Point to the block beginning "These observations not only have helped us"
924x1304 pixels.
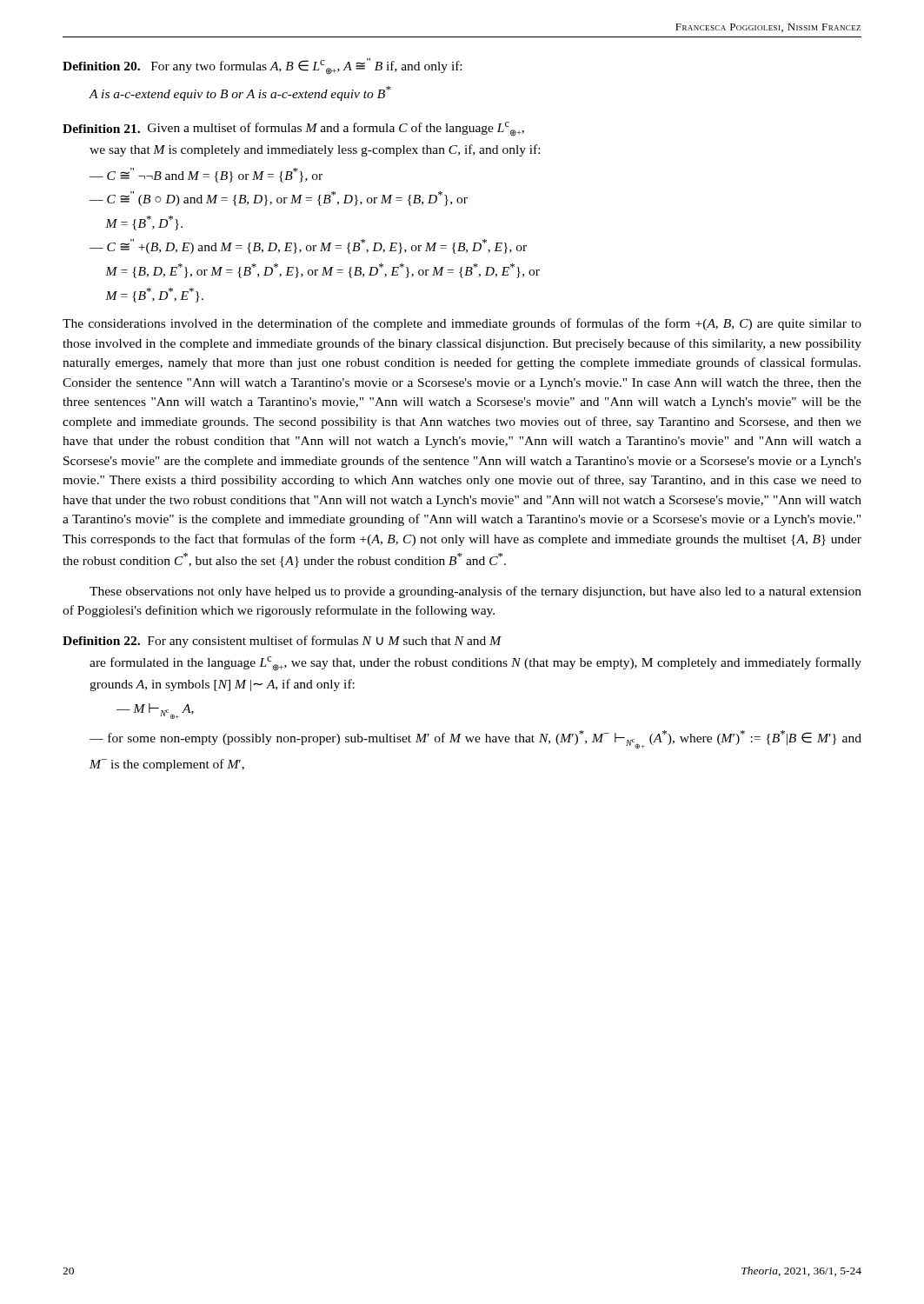(462, 600)
